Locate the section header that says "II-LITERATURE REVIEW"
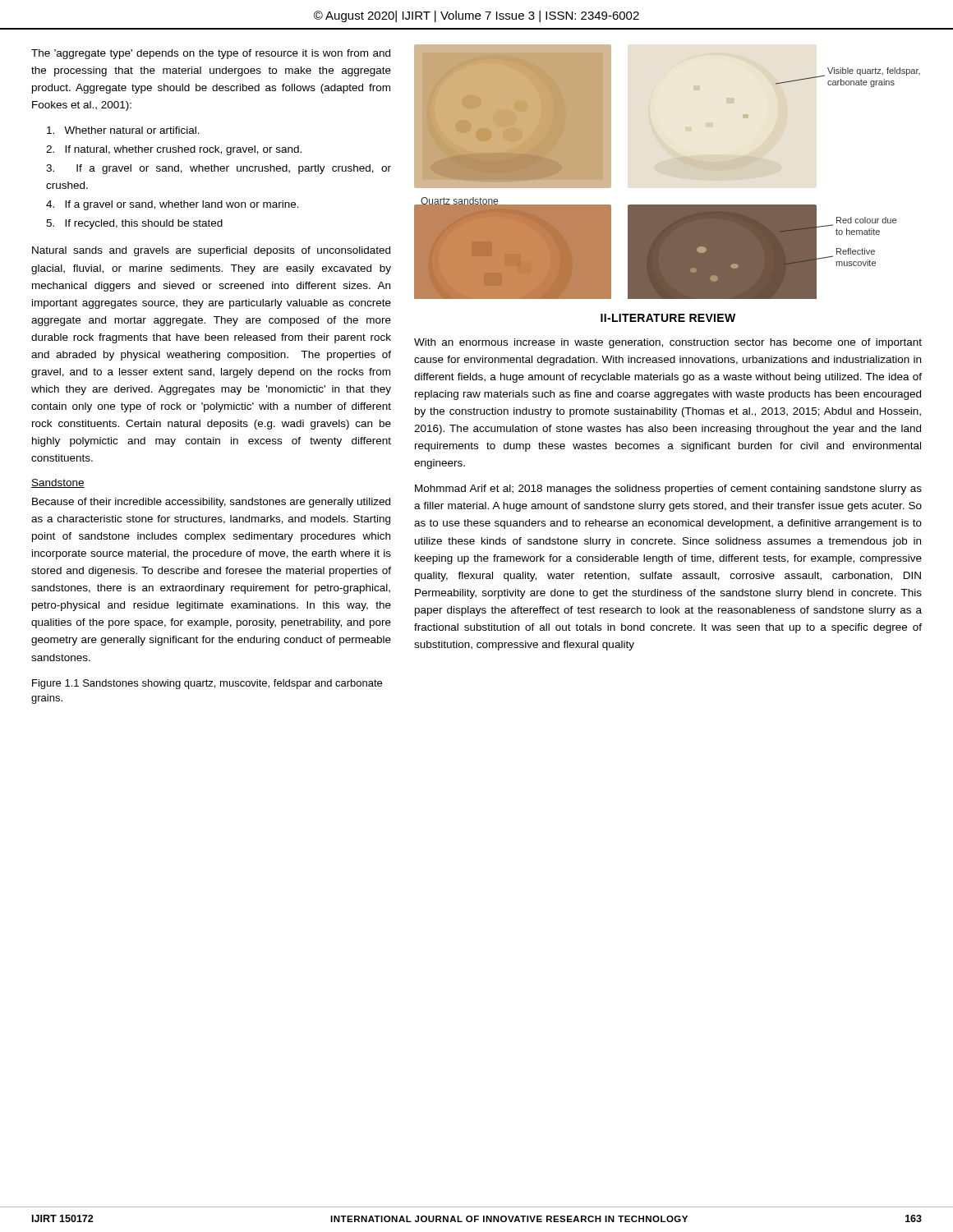Viewport: 953px width, 1232px height. [668, 318]
